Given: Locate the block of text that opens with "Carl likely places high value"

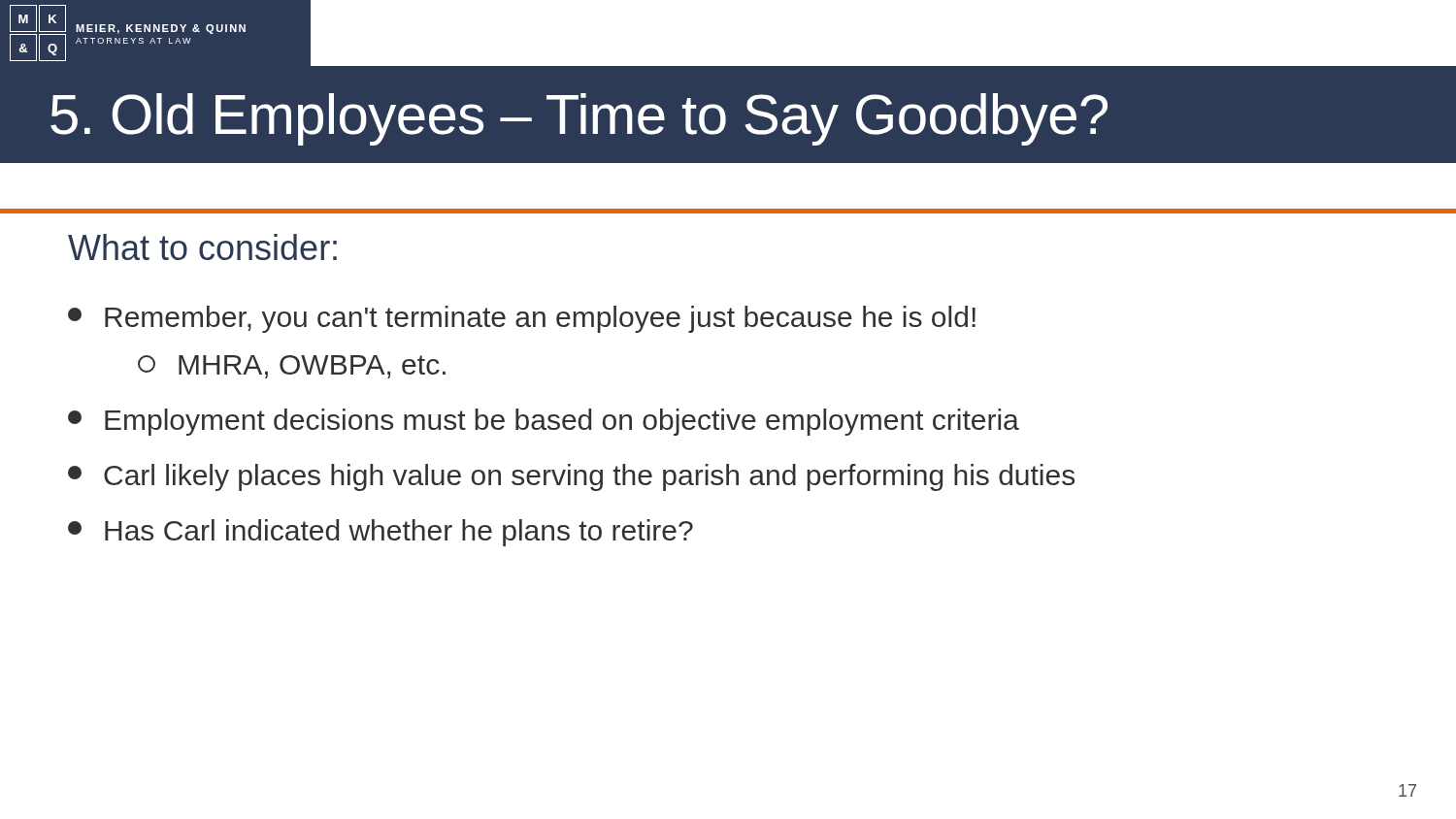Looking at the screenshot, I should pyautogui.click(x=572, y=475).
